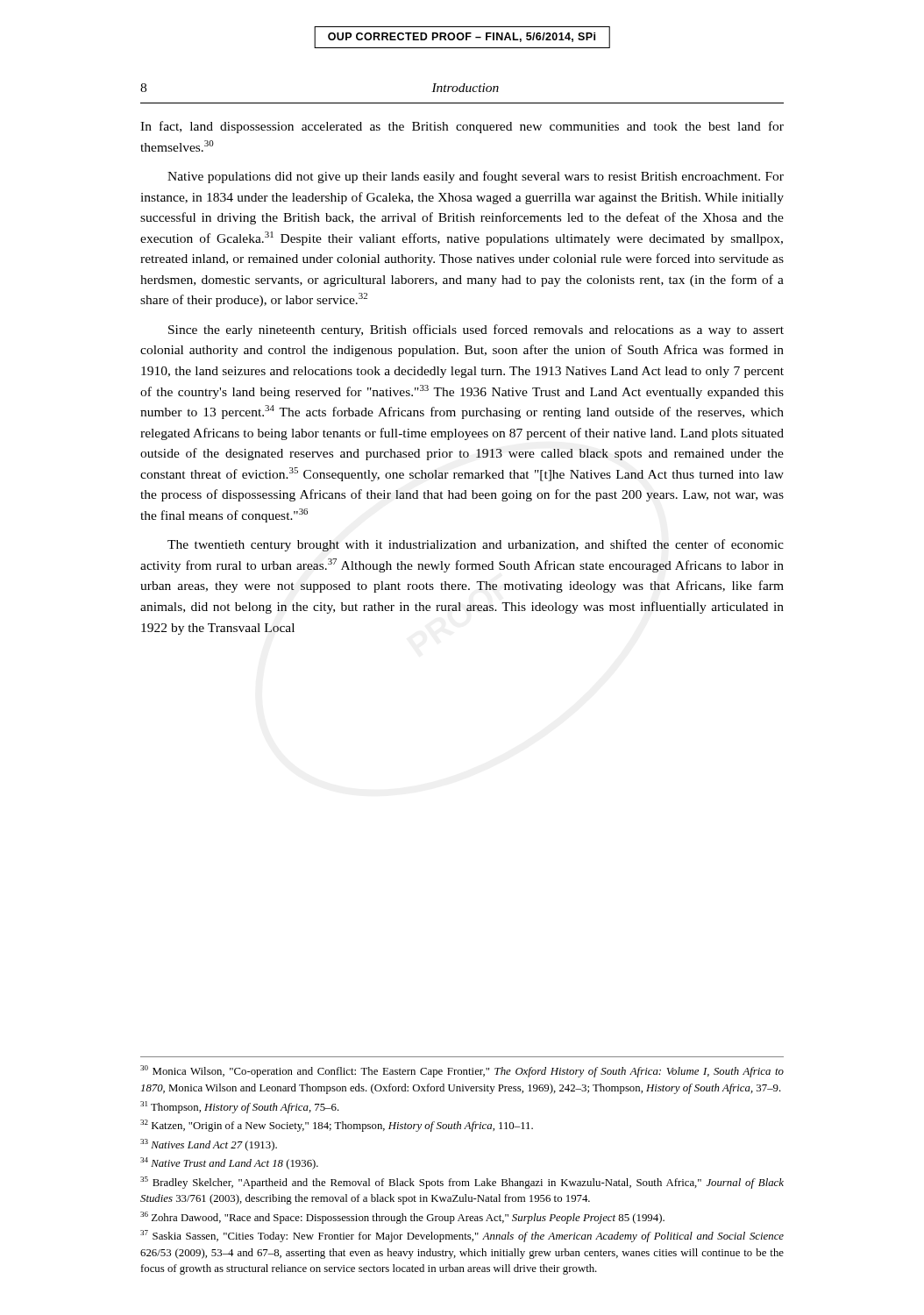Find the footnote with the text "32 Katzen, "Origin of a"

tap(337, 1125)
